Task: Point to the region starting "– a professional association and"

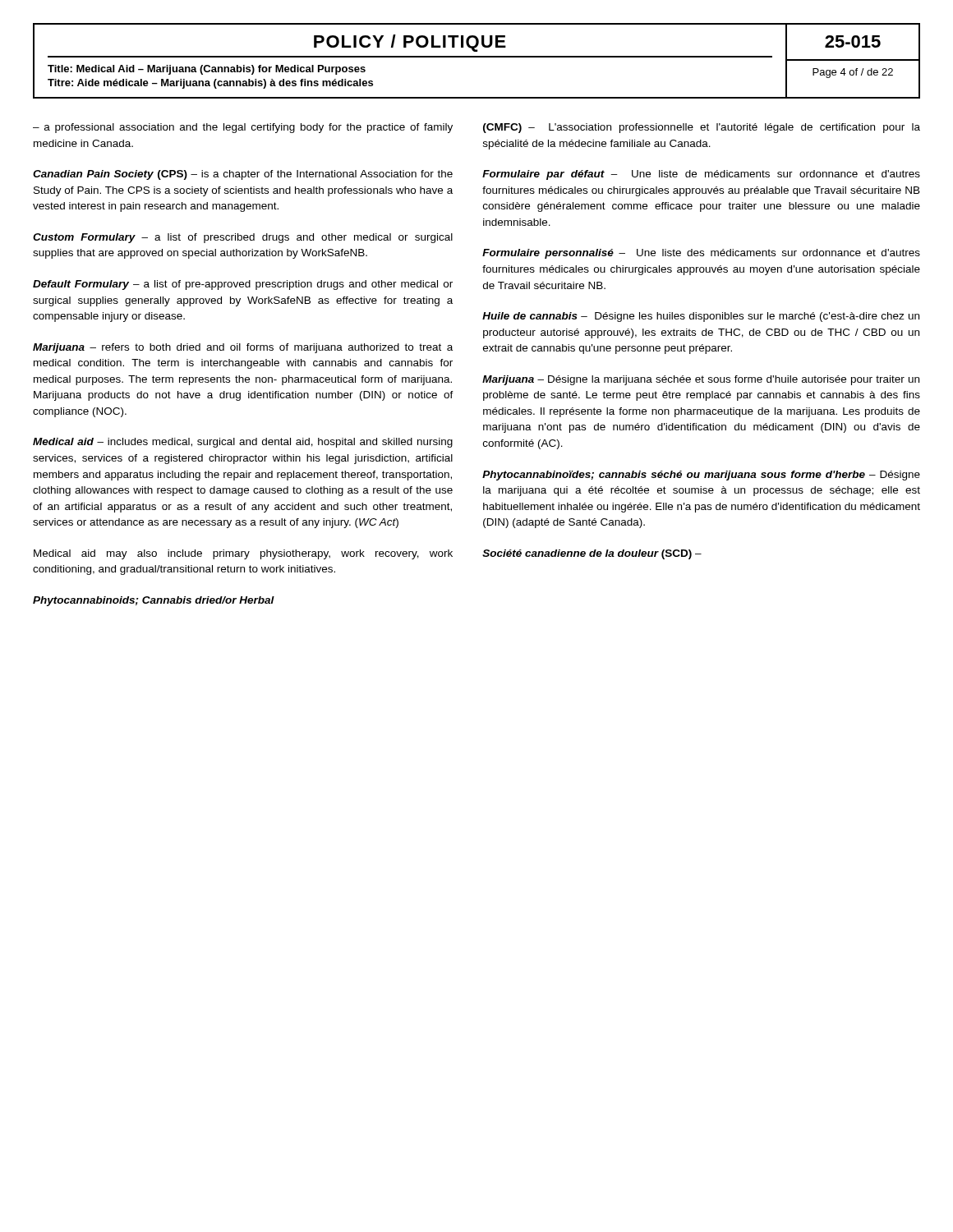Action: click(243, 135)
